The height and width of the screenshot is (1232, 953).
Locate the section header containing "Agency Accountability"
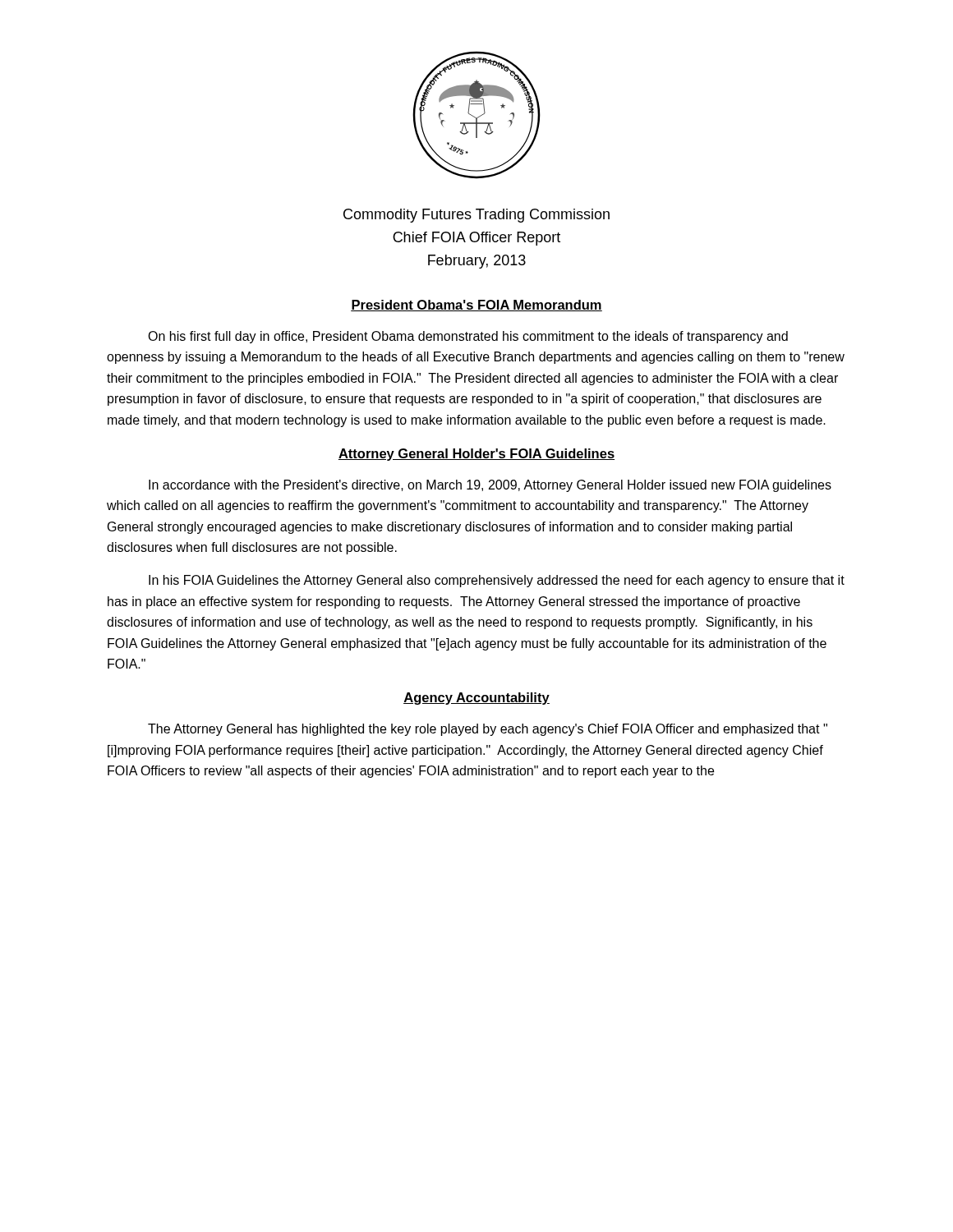coord(476,697)
